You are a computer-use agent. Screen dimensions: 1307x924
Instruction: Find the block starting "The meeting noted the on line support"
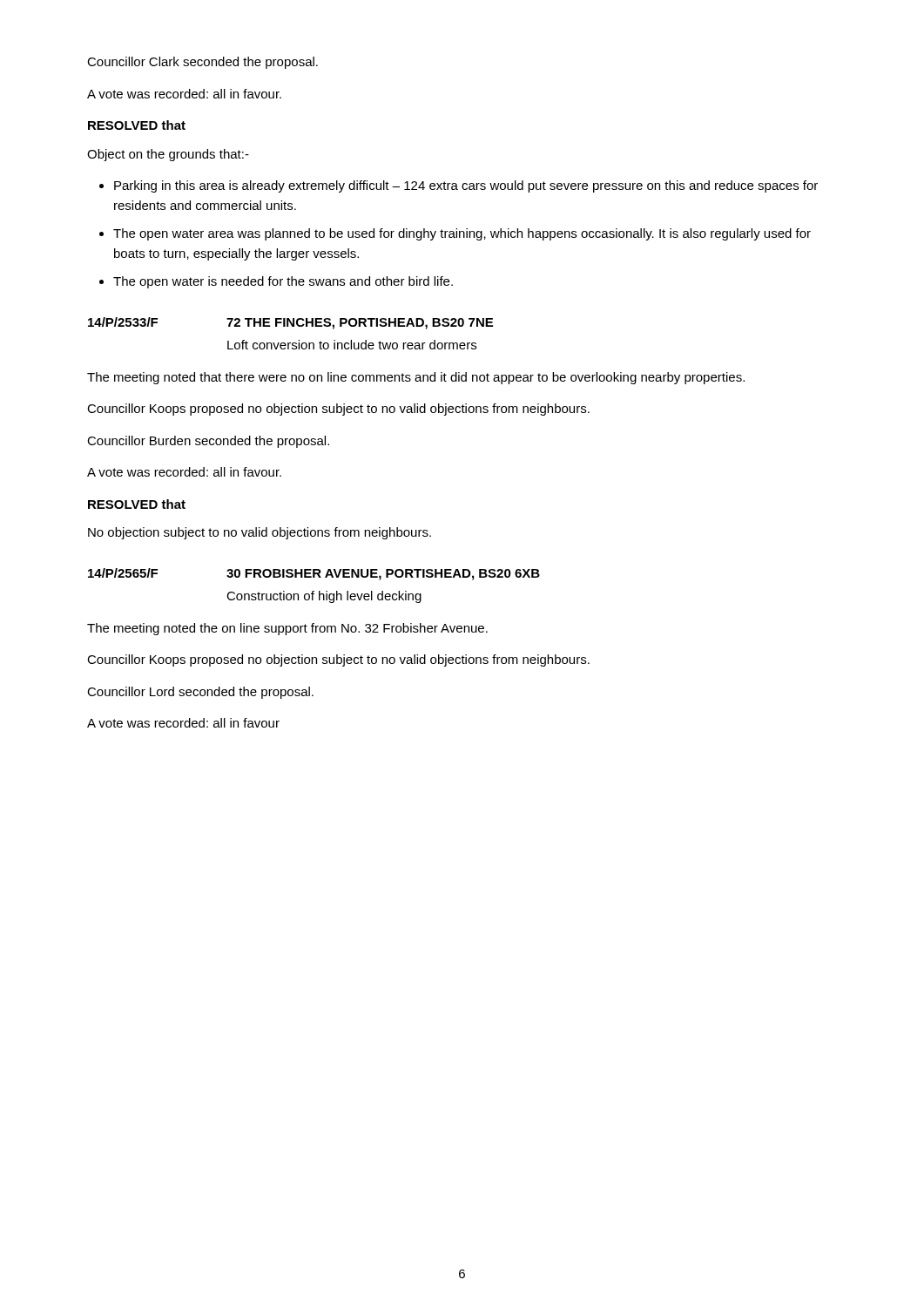click(462, 628)
